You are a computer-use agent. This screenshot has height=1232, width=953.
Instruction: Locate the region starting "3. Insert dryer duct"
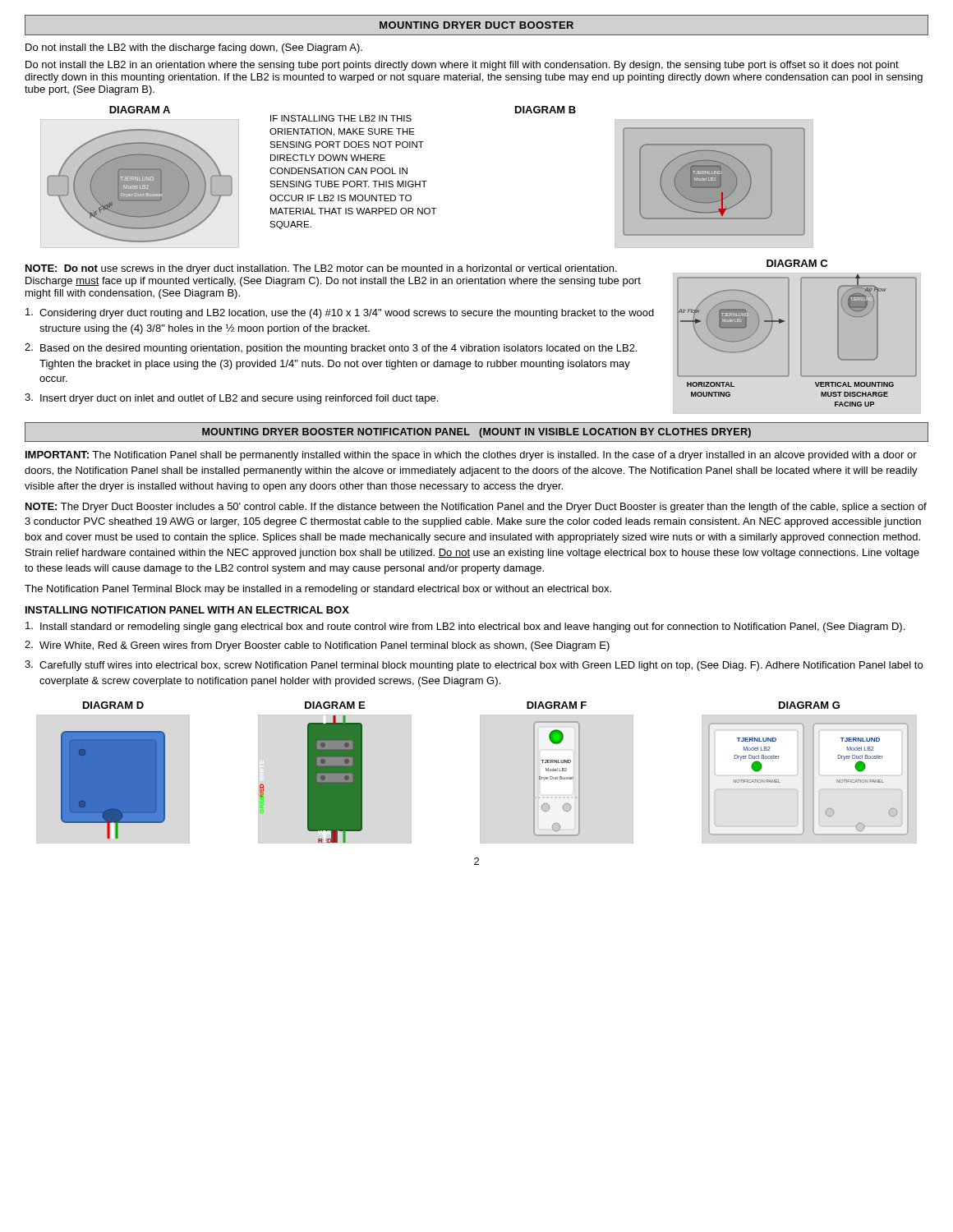341,399
